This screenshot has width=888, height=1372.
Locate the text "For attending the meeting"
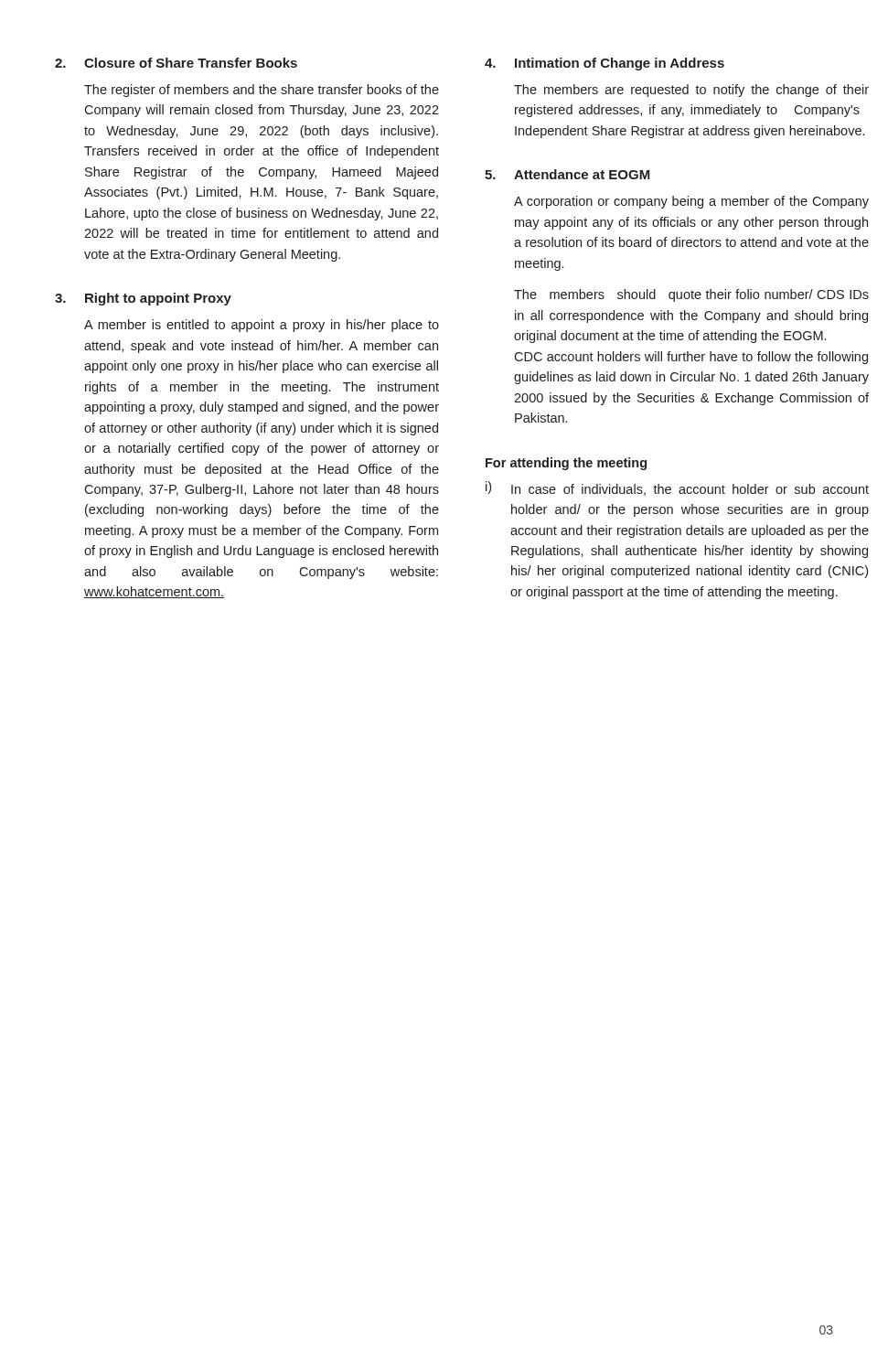pyautogui.click(x=566, y=462)
